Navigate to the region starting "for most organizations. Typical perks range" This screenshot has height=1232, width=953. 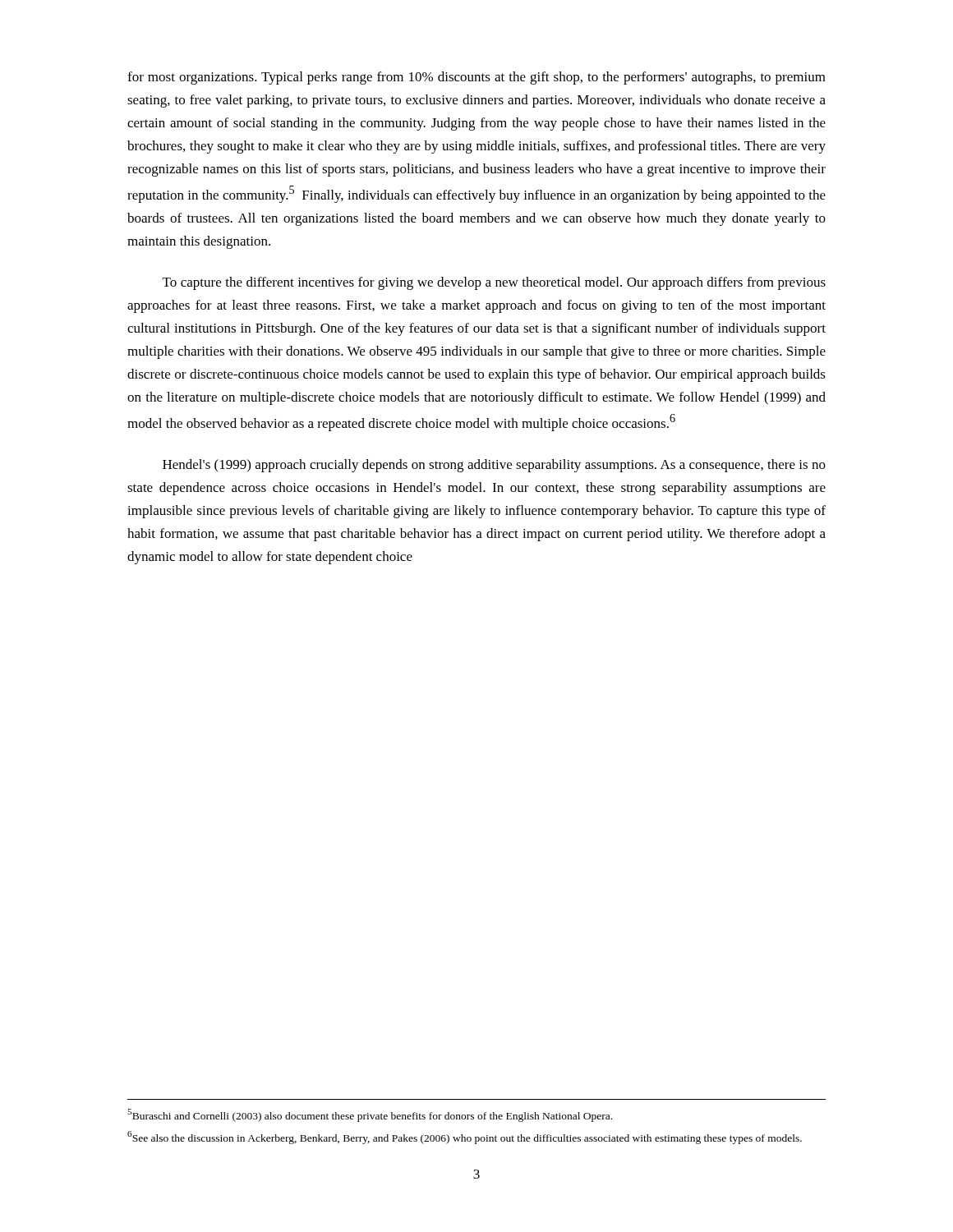[476, 159]
